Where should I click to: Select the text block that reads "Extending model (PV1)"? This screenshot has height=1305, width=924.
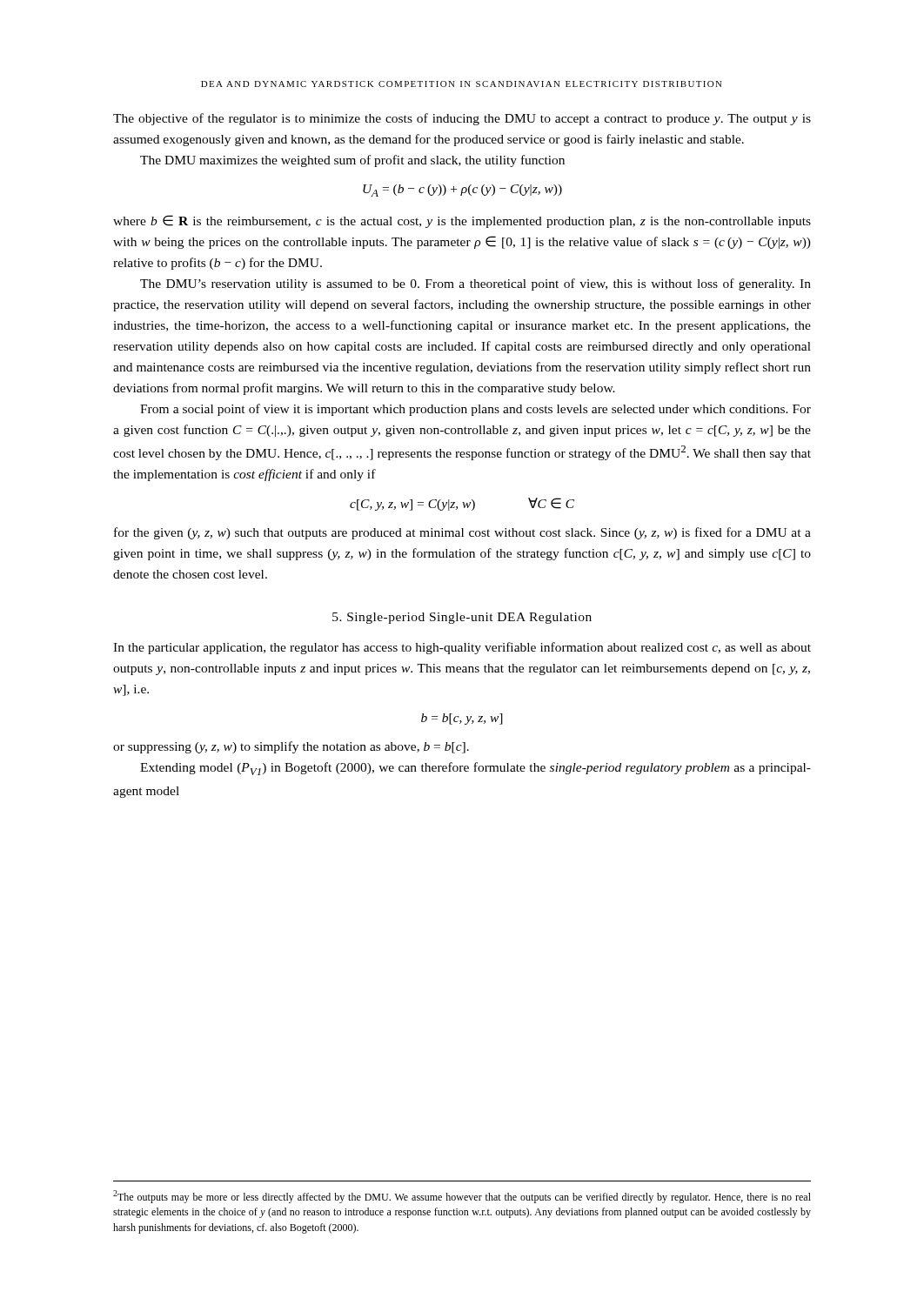tap(462, 778)
